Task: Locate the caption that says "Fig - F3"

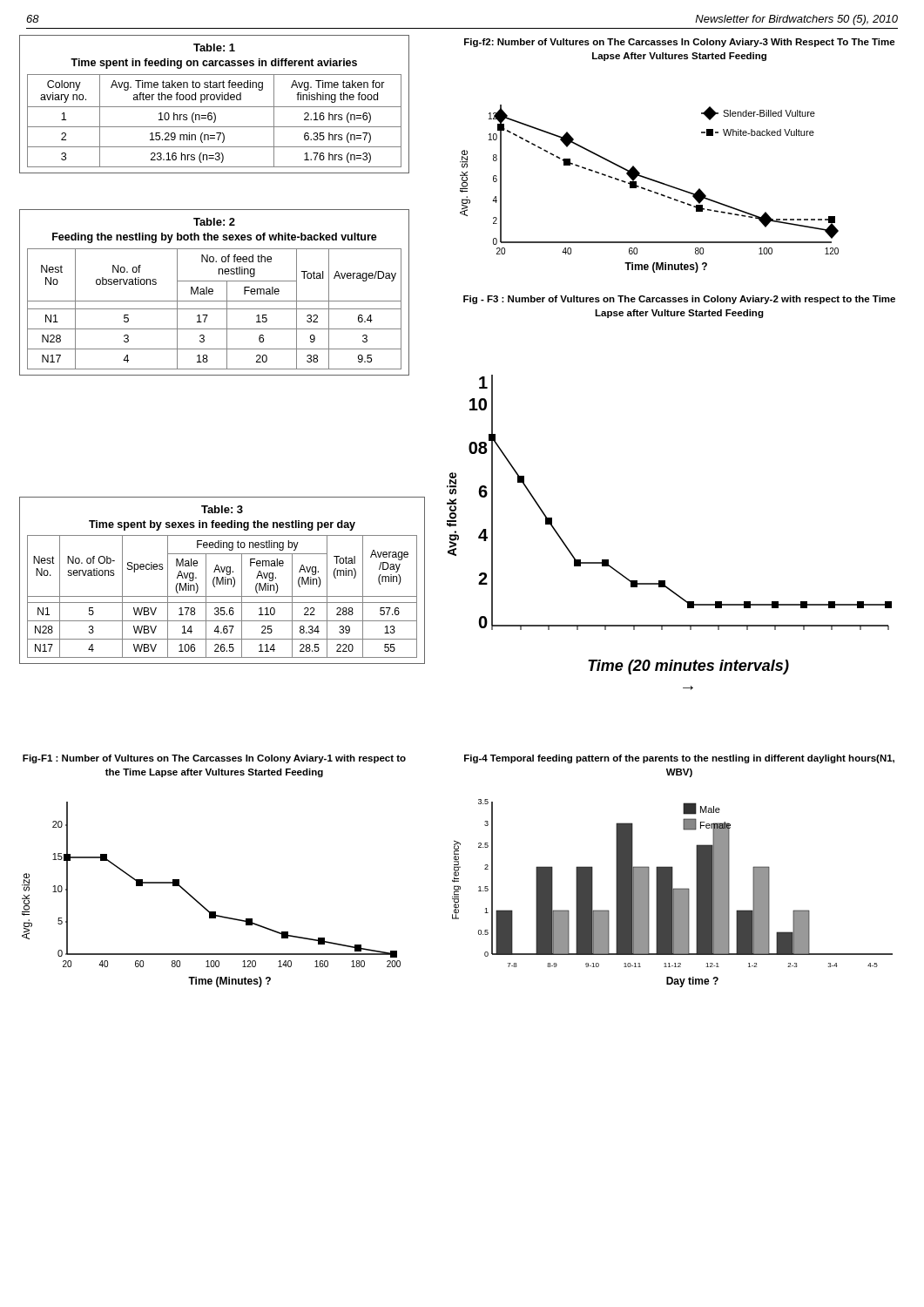Action: (x=679, y=306)
